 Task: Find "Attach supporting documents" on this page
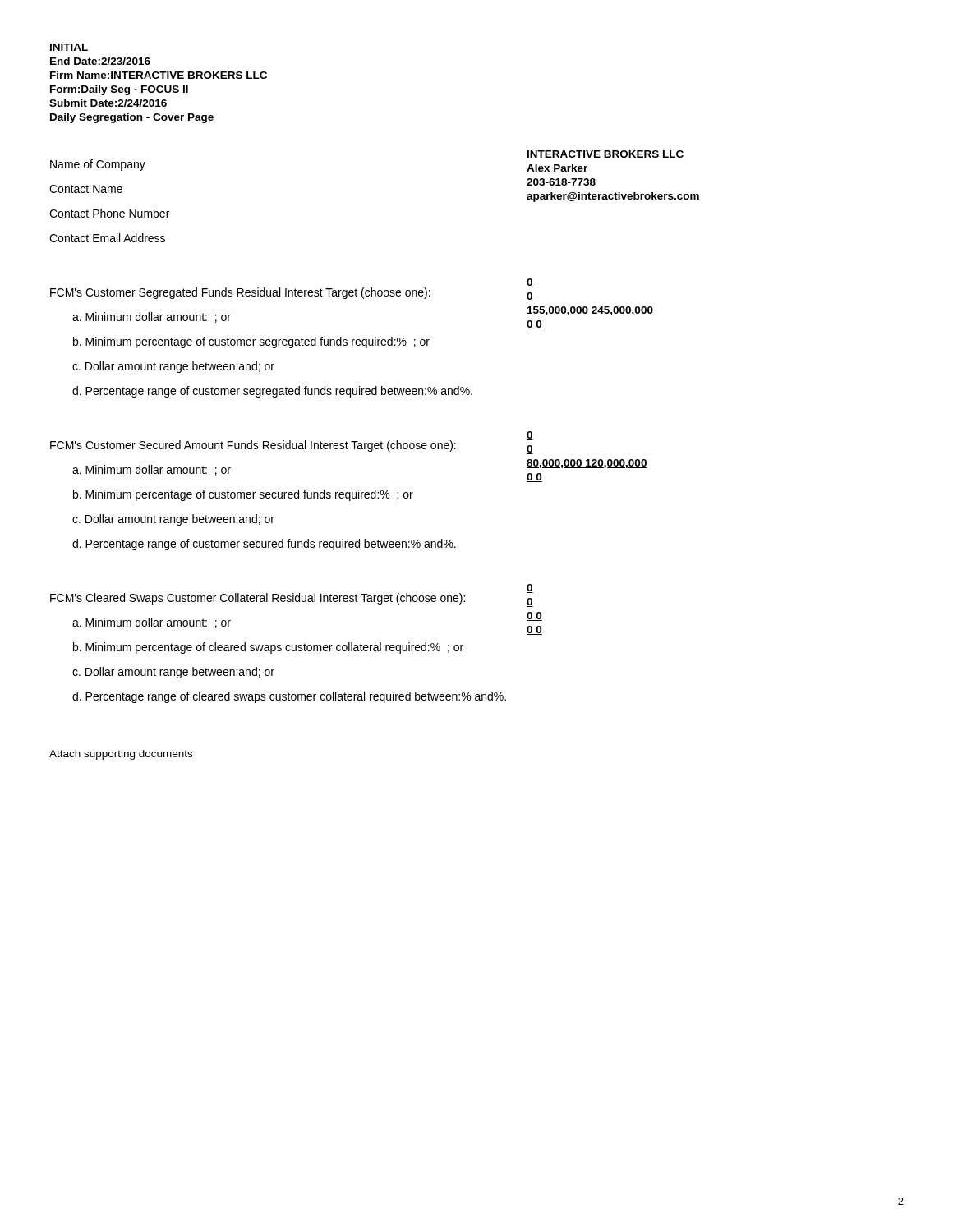pos(121,755)
